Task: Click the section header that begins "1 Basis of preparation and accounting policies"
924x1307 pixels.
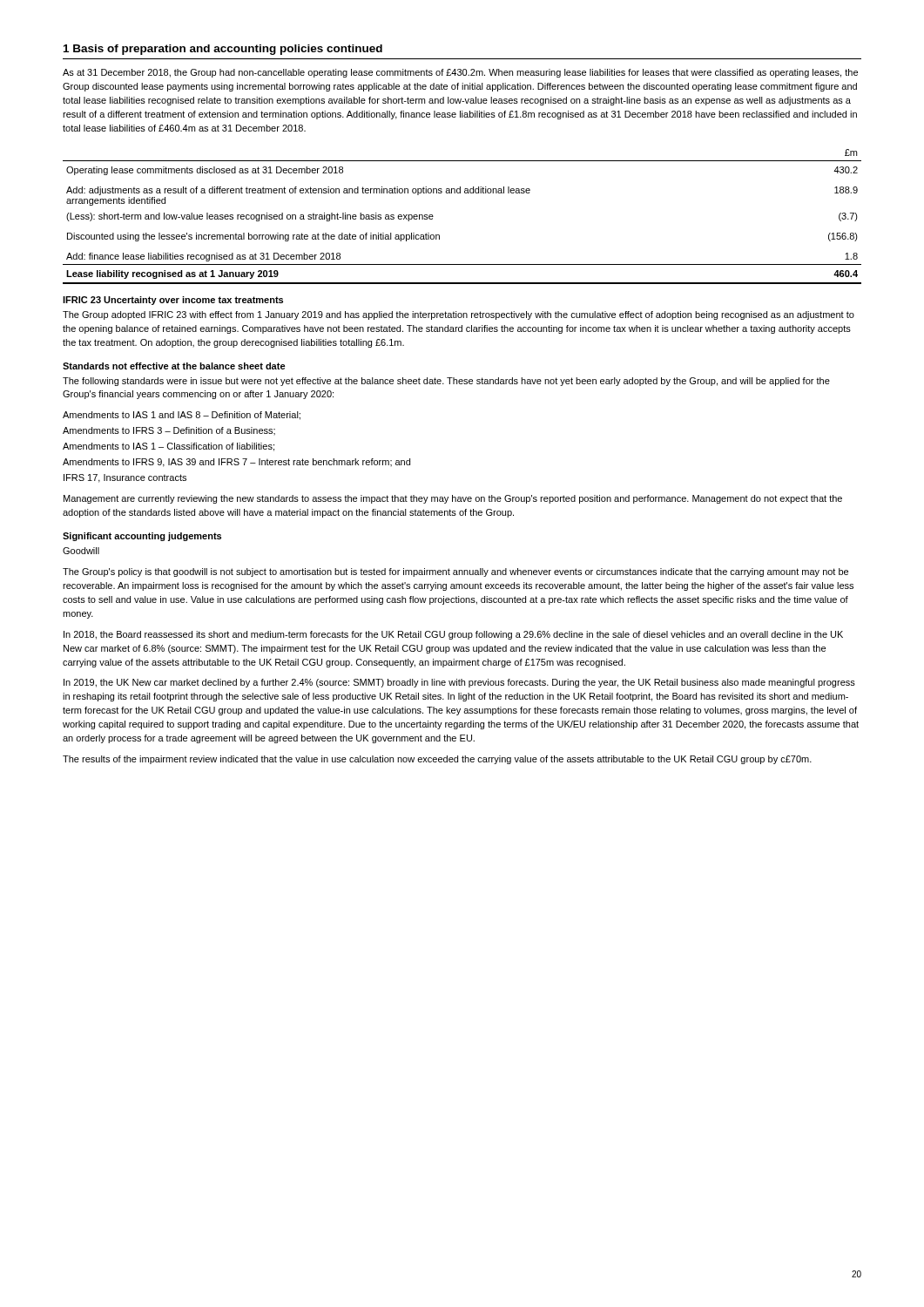Action: tap(223, 48)
